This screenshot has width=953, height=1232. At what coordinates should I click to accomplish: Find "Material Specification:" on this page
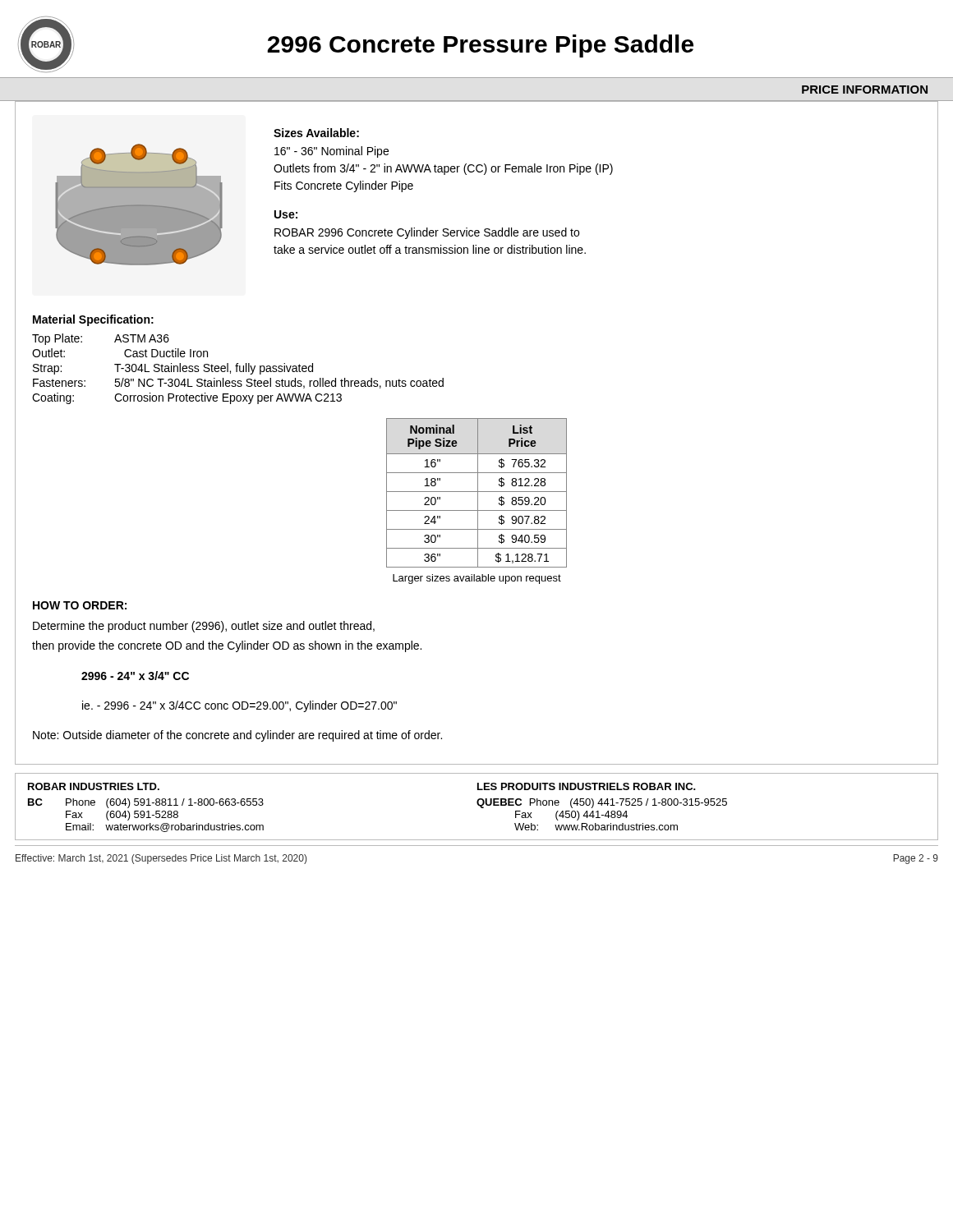(x=93, y=320)
